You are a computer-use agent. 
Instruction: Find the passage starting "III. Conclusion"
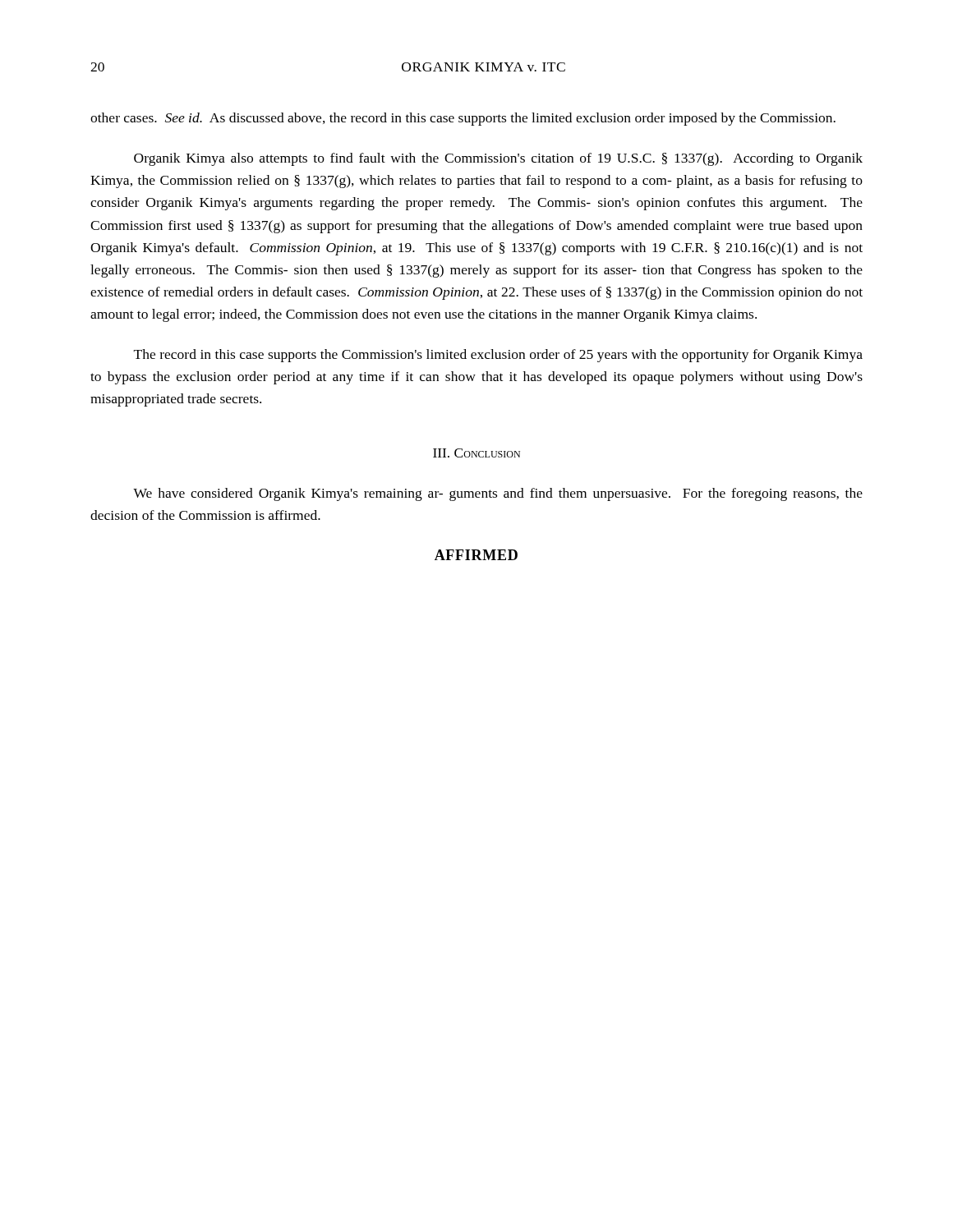click(x=476, y=452)
